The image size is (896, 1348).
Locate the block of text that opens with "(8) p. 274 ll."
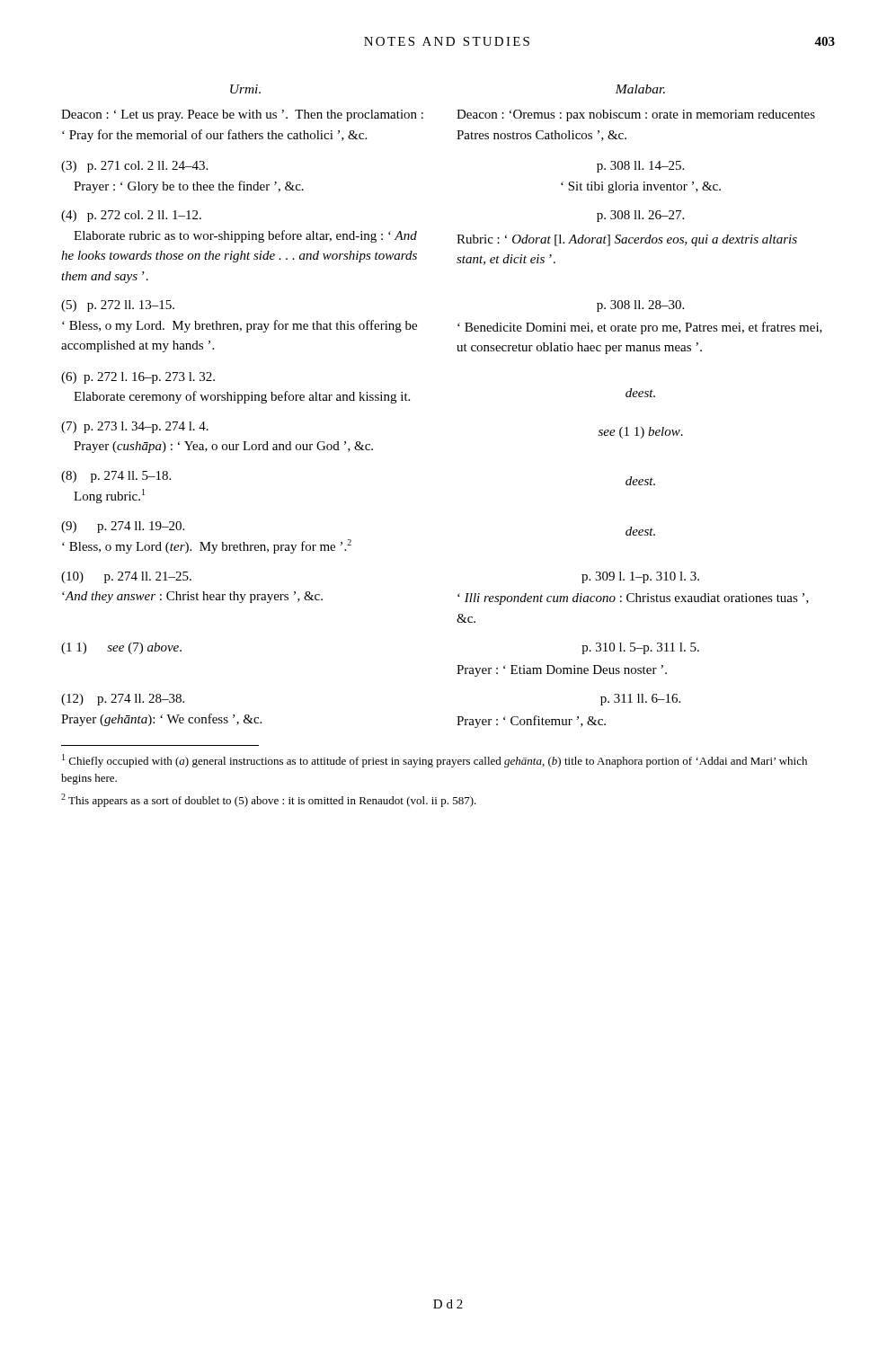[x=117, y=485]
